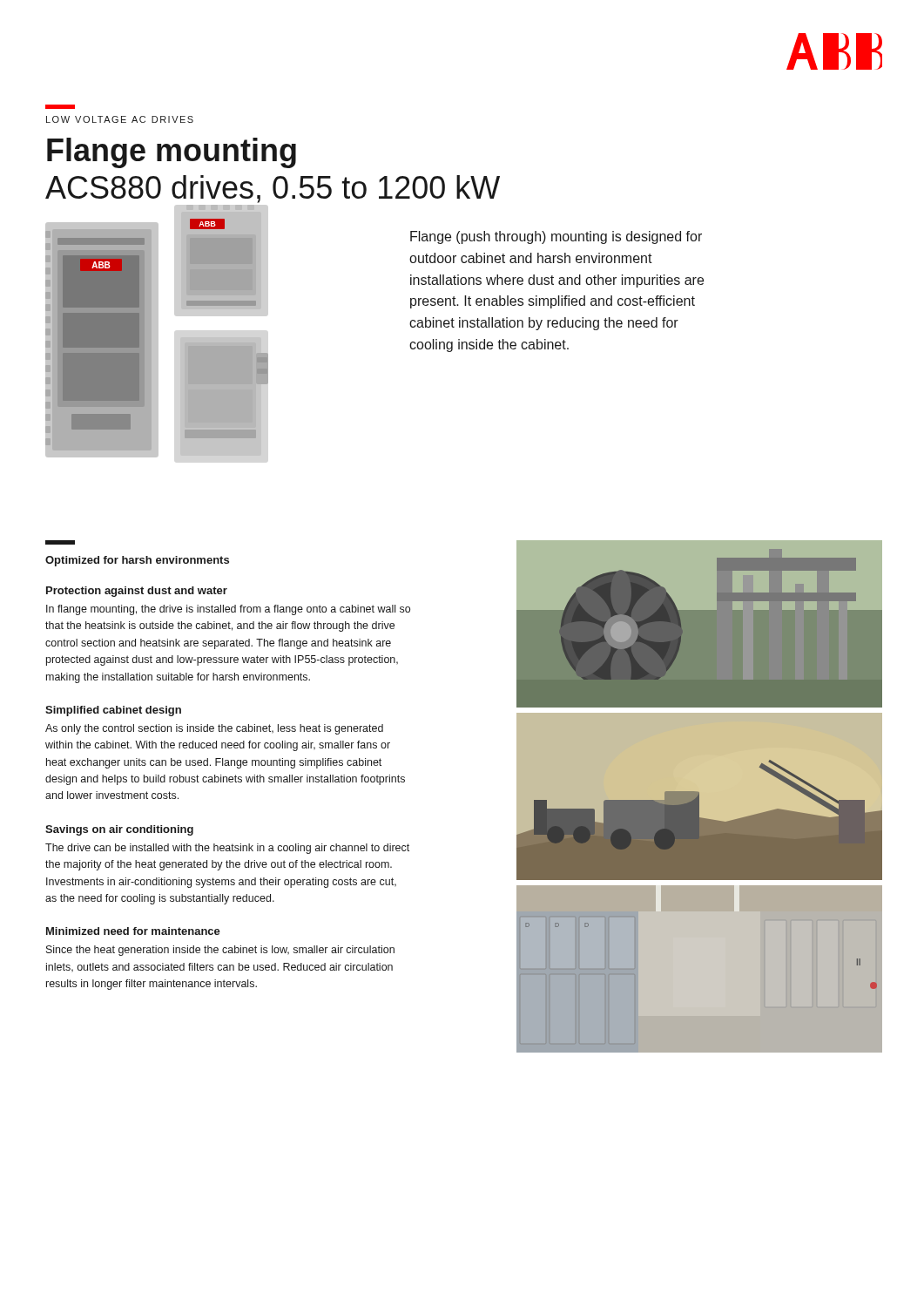924x1307 pixels.
Task: Point to the element starting "Flange (push through) mounting"
Action: coord(557,291)
